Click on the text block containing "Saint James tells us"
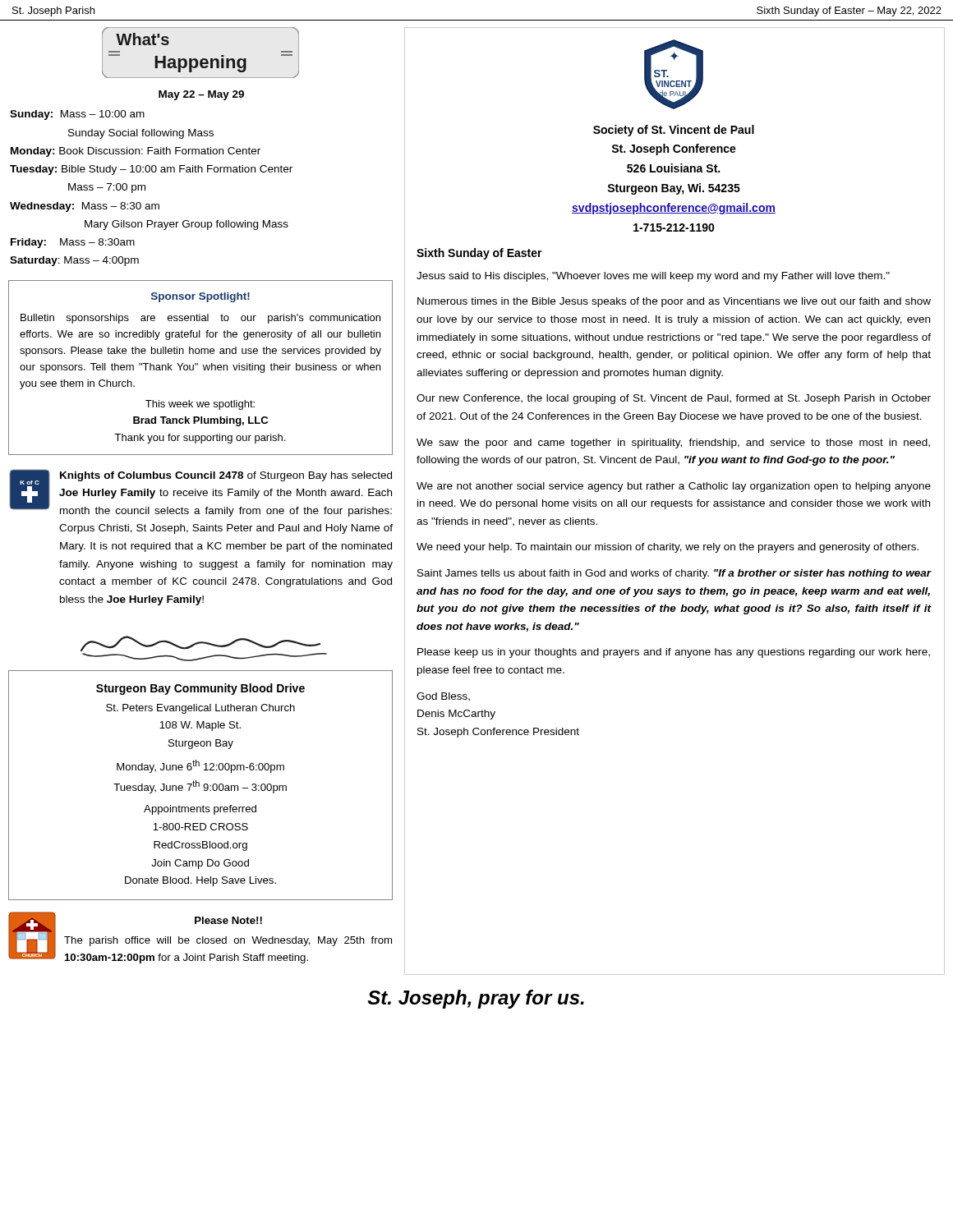The image size is (953, 1232). 674,600
